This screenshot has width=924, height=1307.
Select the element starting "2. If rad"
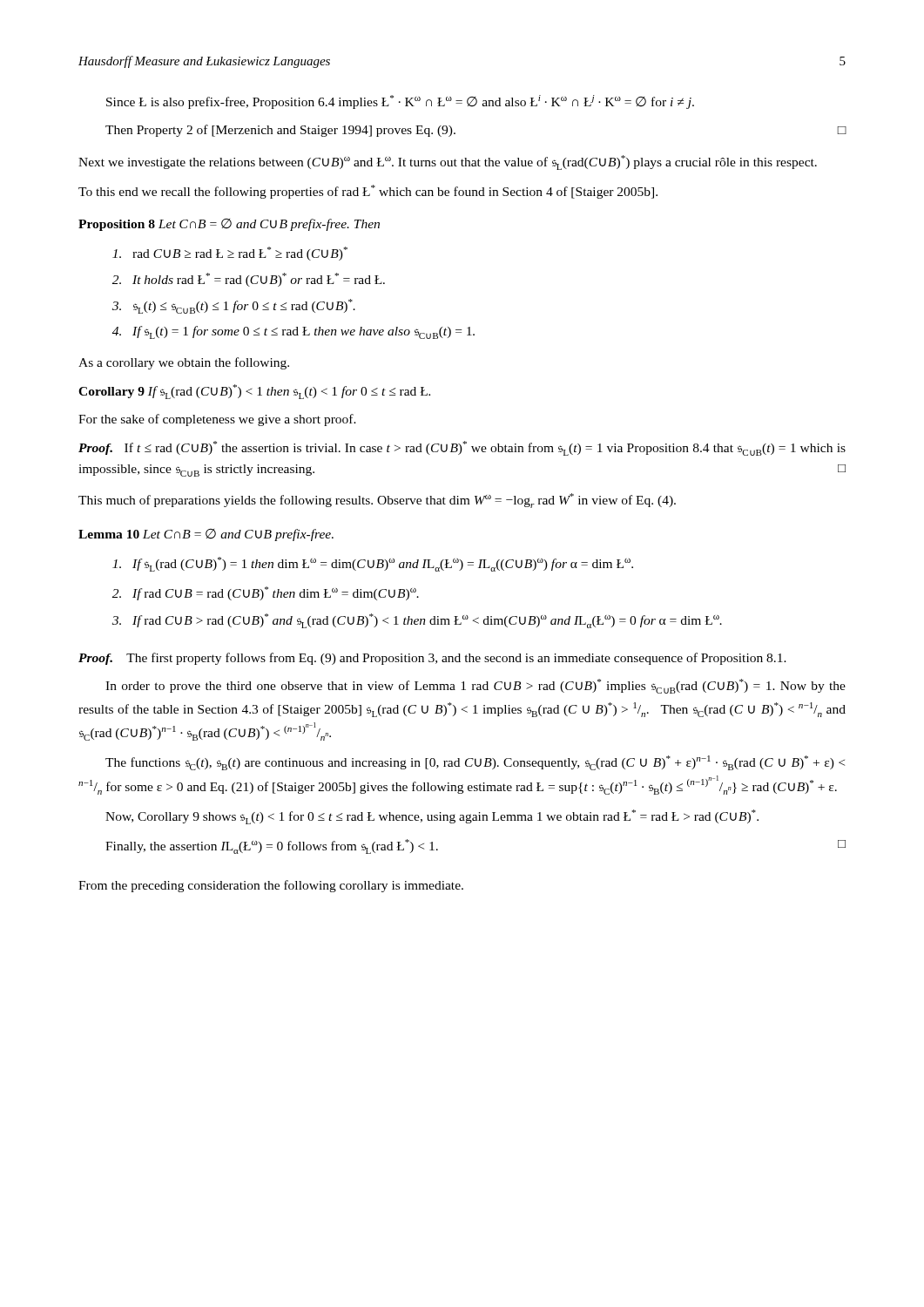(266, 592)
